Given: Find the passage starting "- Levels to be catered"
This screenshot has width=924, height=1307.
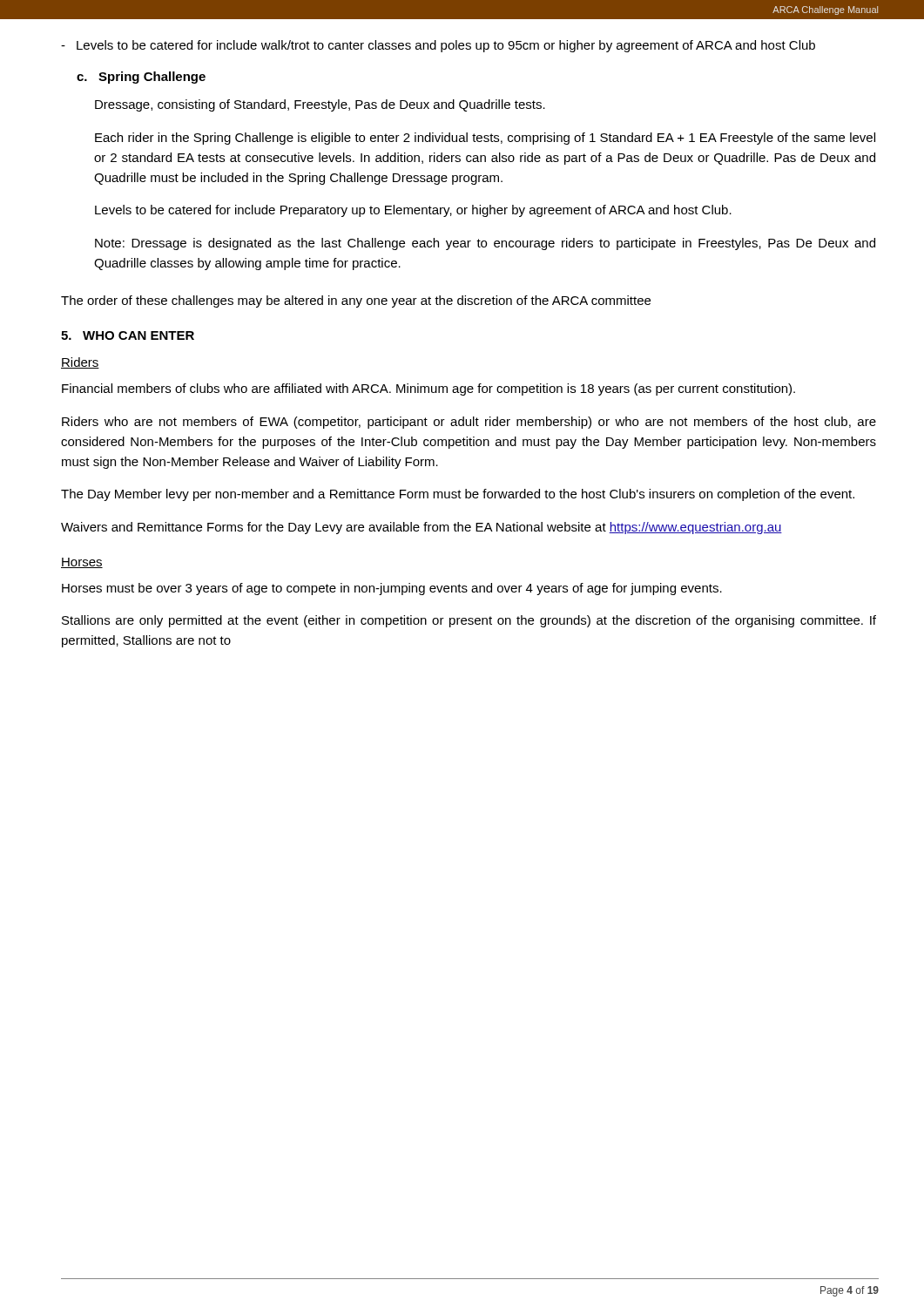Looking at the screenshot, I should (438, 45).
